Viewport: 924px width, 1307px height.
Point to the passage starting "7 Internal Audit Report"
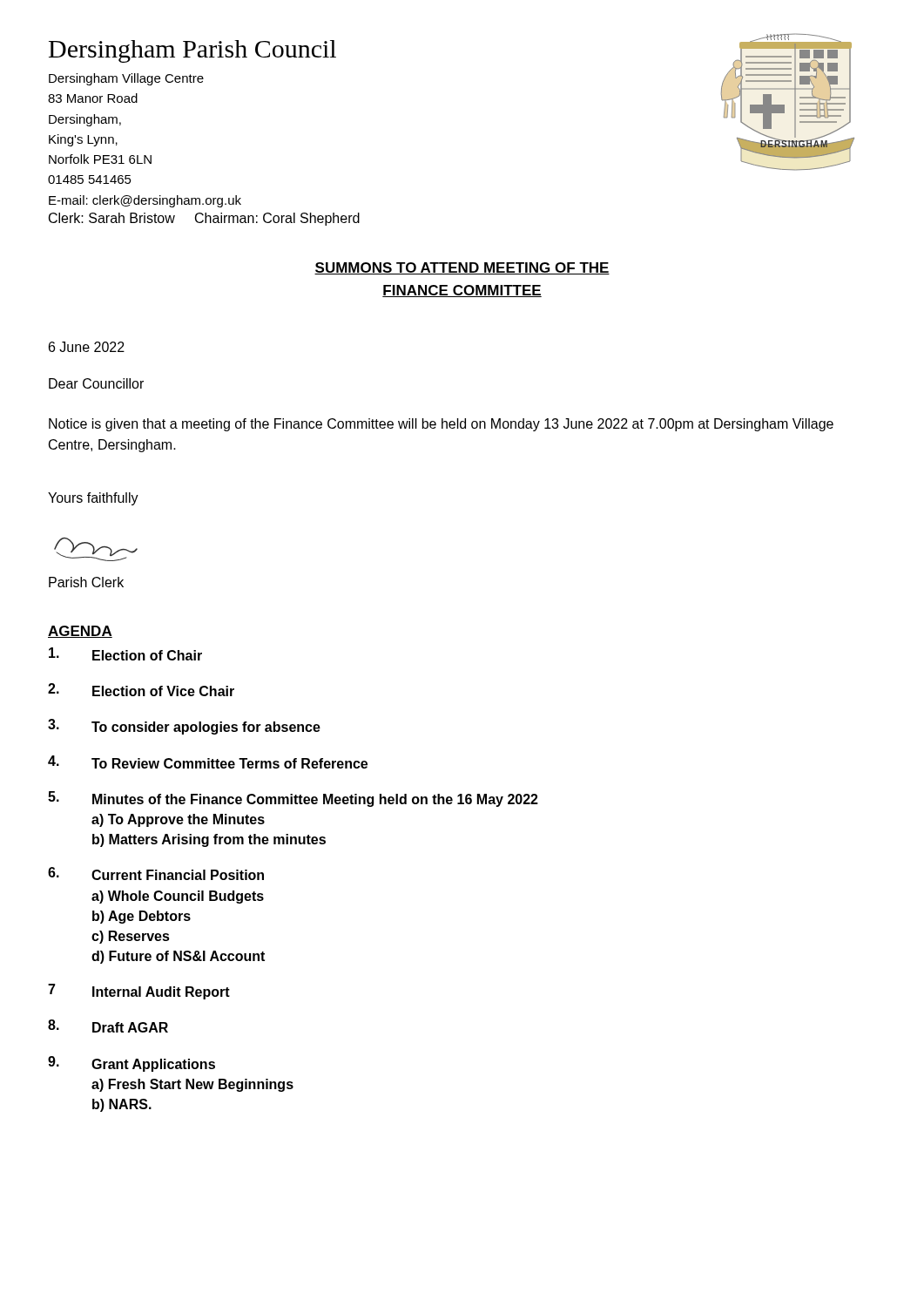(139, 992)
